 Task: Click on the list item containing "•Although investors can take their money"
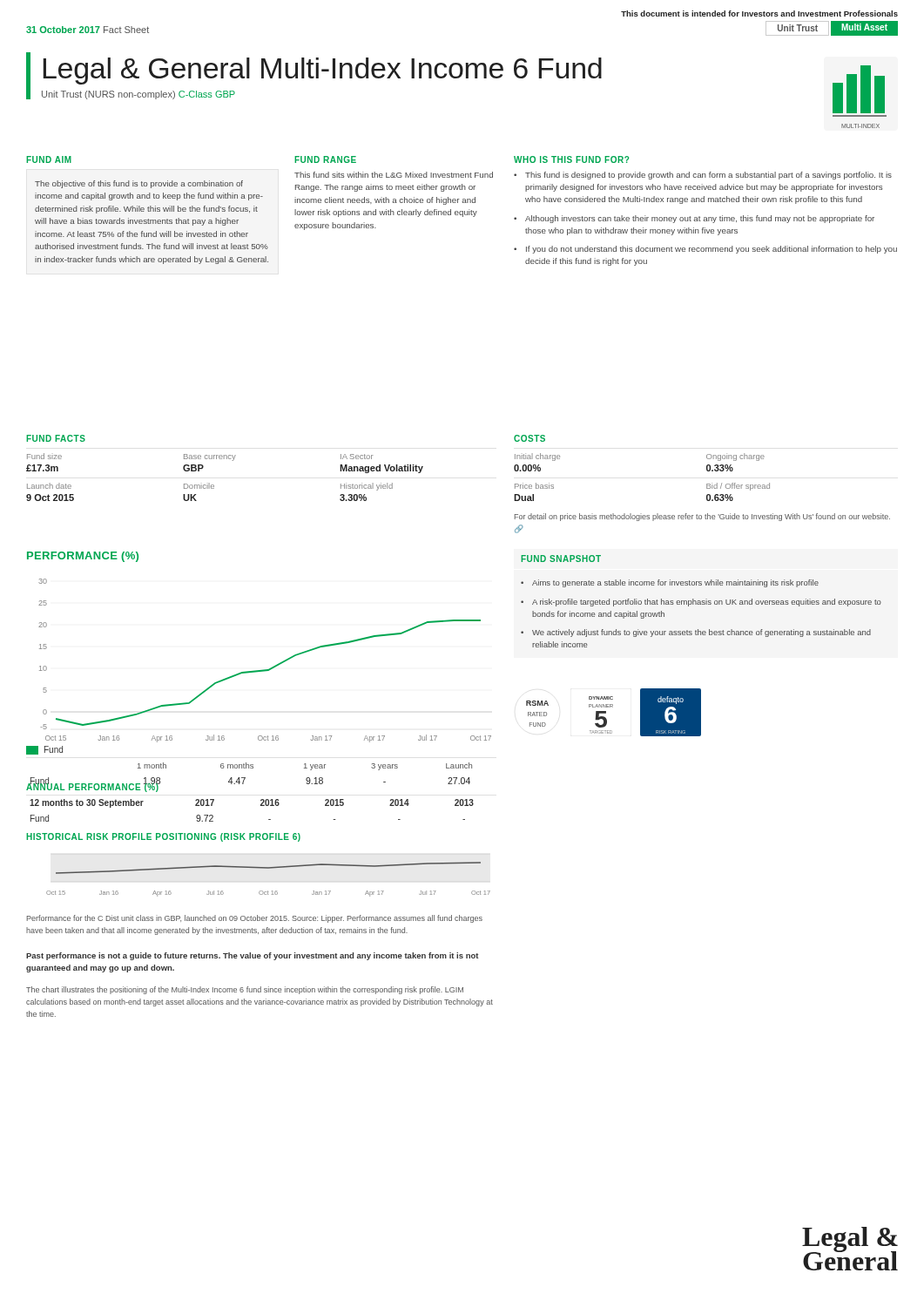[694, 224]
